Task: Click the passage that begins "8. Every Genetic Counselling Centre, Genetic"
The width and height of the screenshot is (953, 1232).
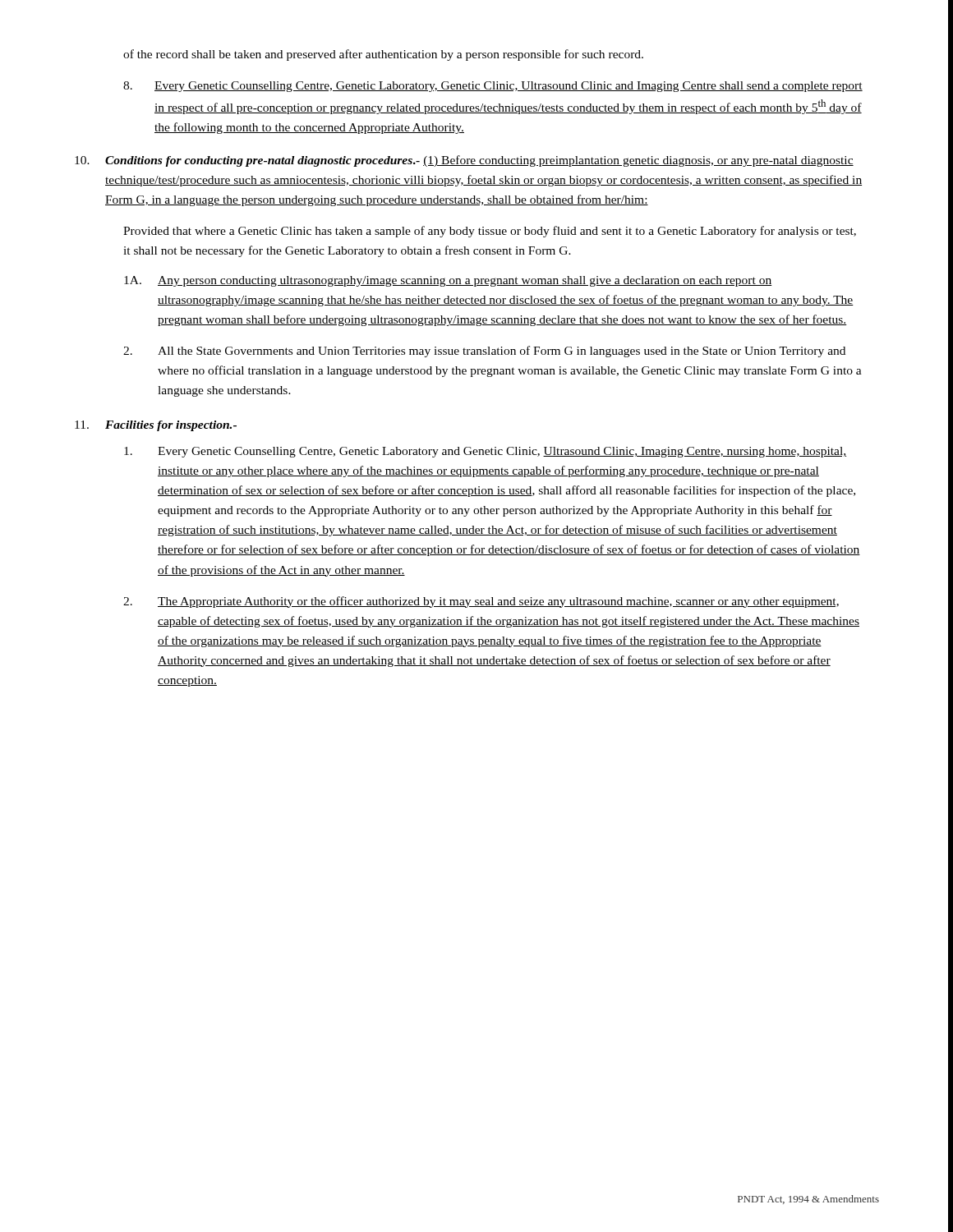Action: coord(493,106)
